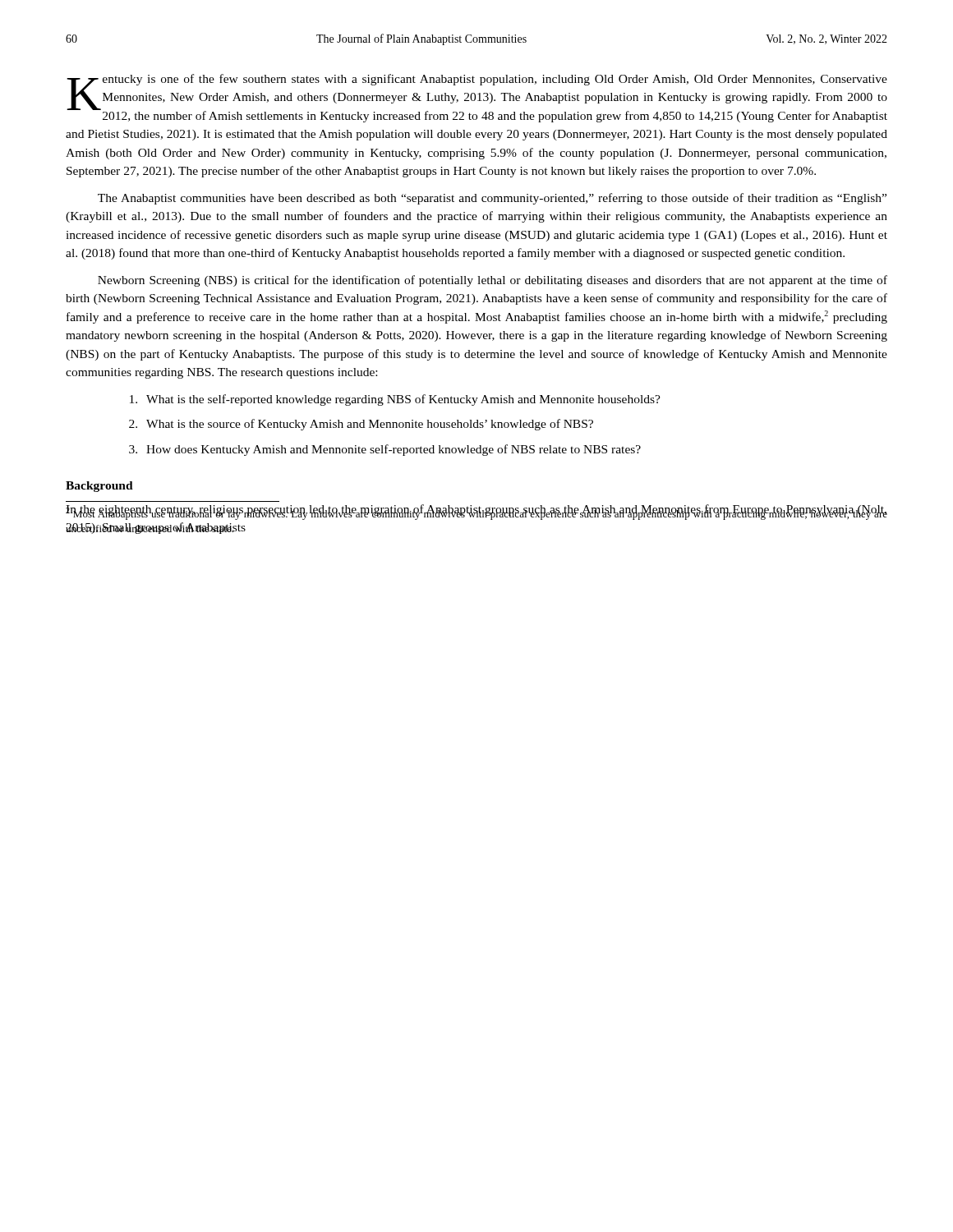Click on the text starting "2 Most Anabaptists use traditional or"
Viewport: 953px width, 1232px height.
(476, 520)
